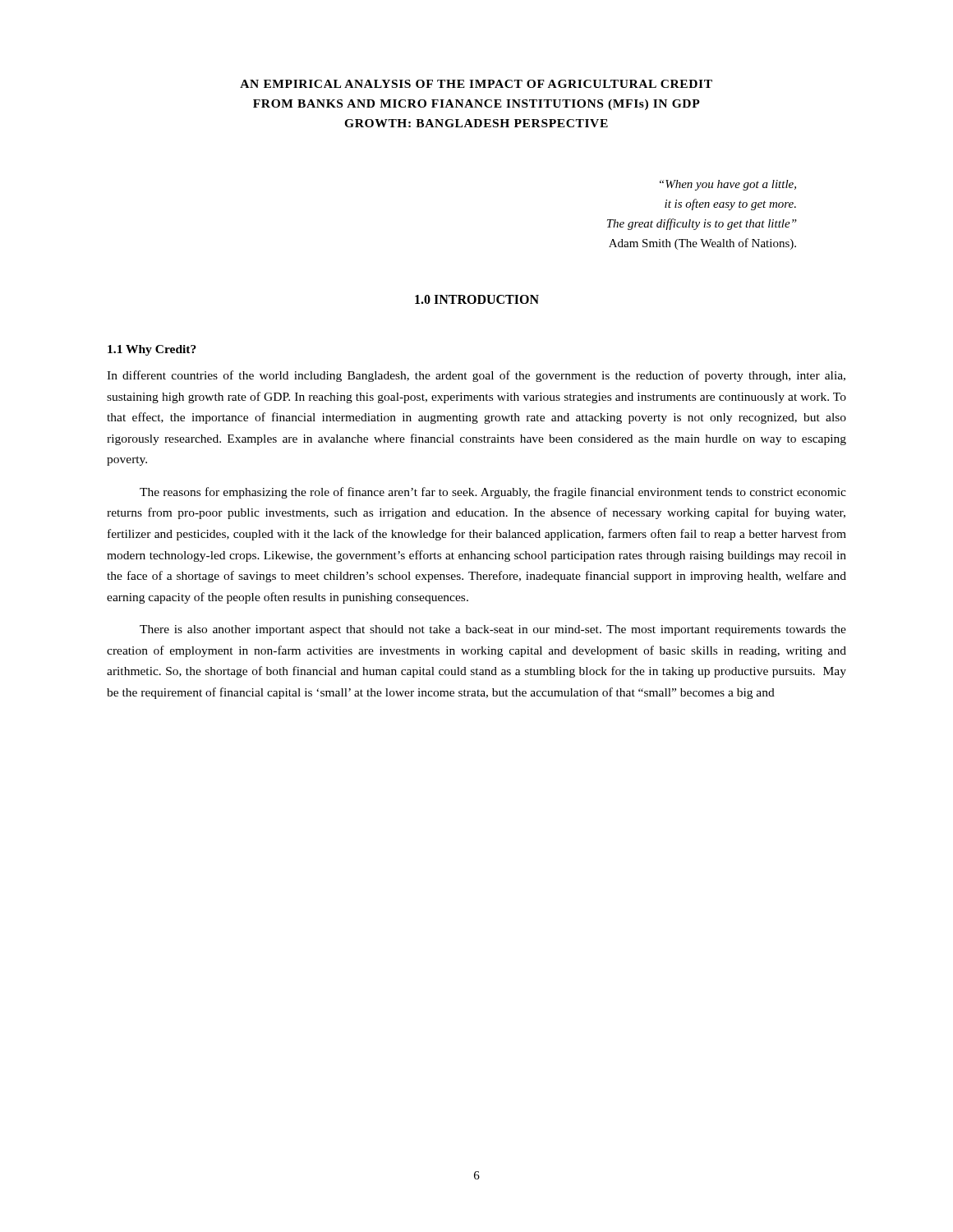The height and width of the screenshot is (1232, 953).
Task: Where is the passage that starts "“When you have got"?
Action: (701, 214)
